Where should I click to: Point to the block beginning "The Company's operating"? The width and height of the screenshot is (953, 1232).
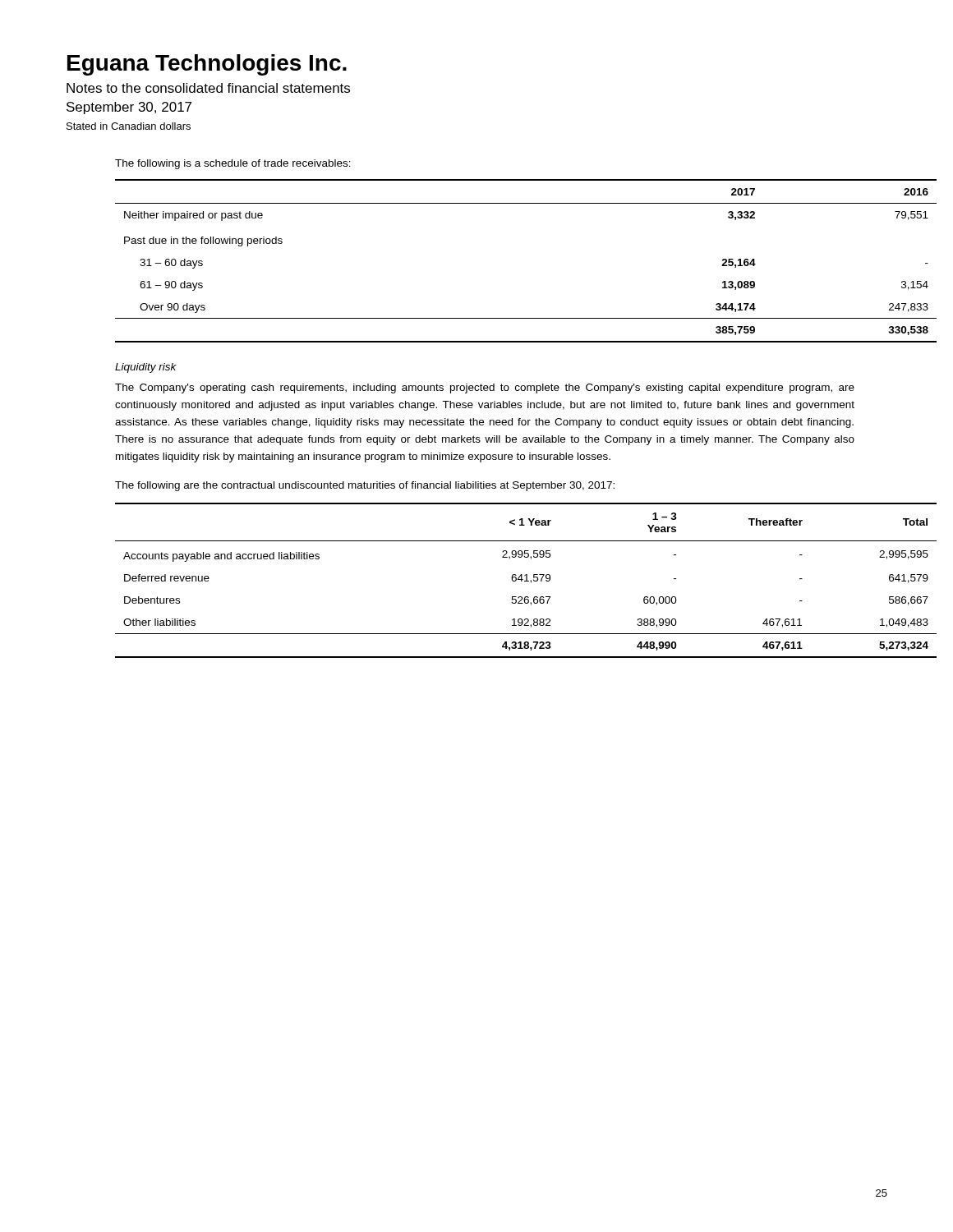(x=485, y=422)
